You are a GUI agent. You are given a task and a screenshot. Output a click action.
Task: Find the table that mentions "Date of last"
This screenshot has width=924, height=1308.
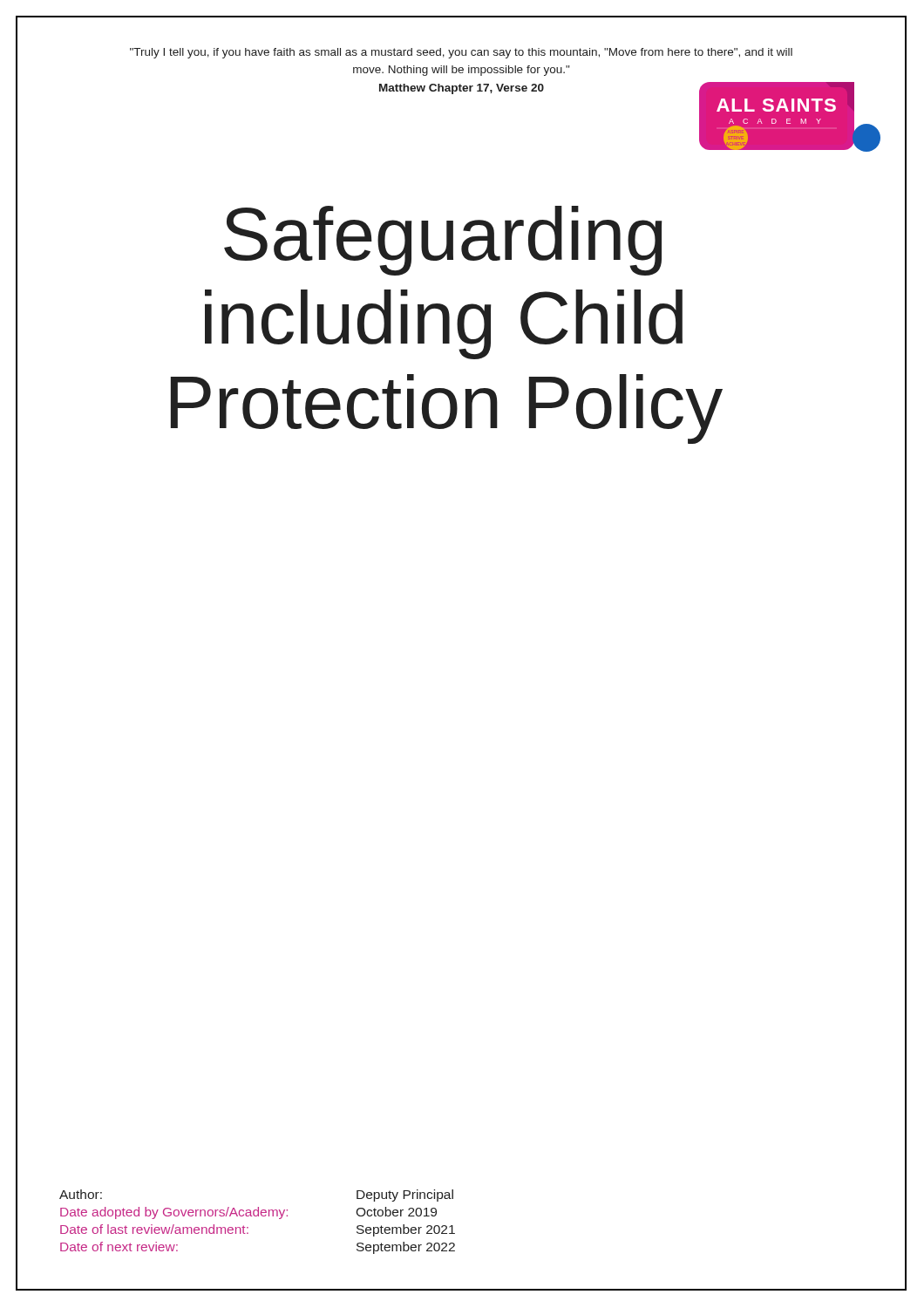452,1221
